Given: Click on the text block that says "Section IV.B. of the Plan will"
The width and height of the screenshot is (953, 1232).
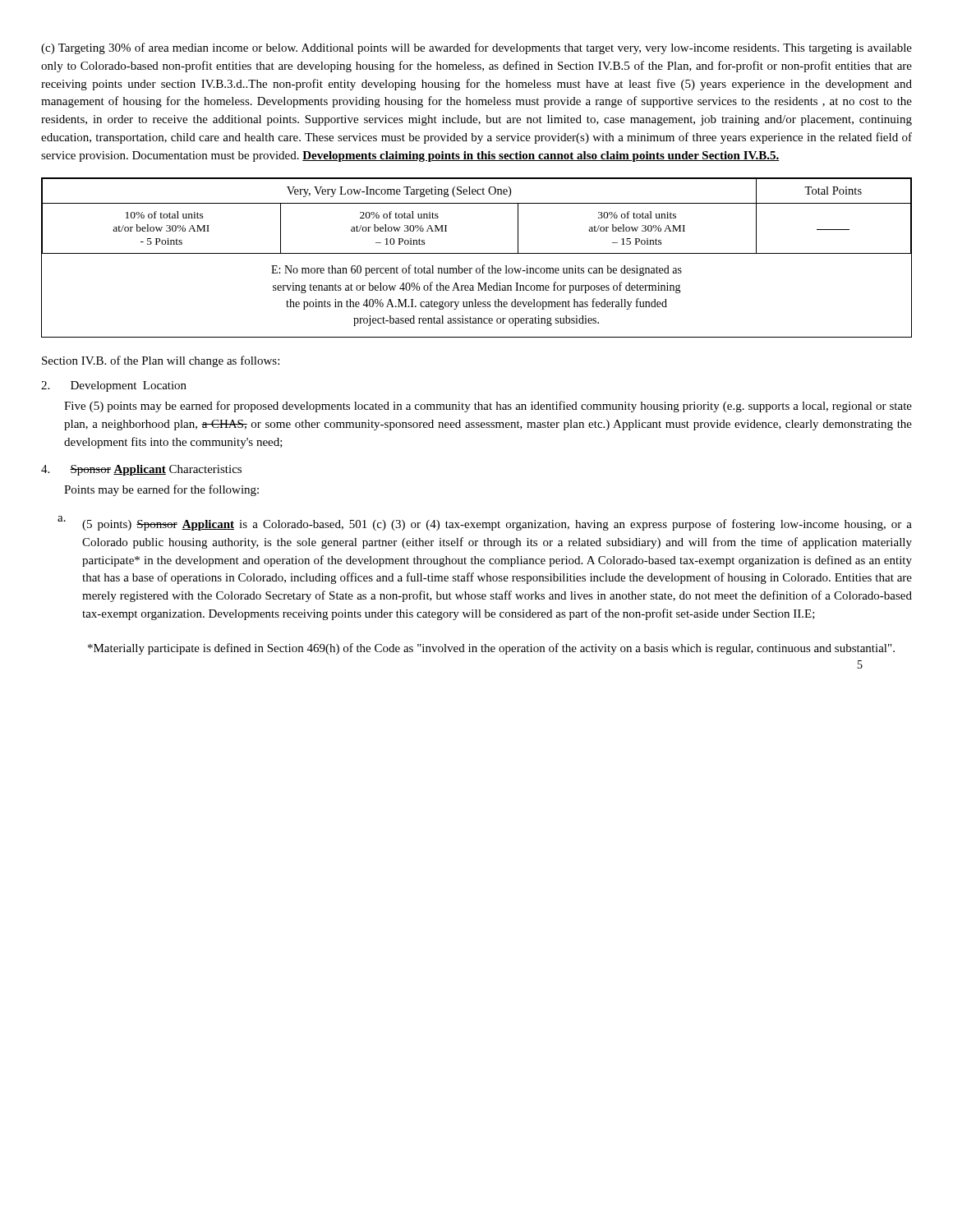Looking at the screenshot, I should click(161, 361).
